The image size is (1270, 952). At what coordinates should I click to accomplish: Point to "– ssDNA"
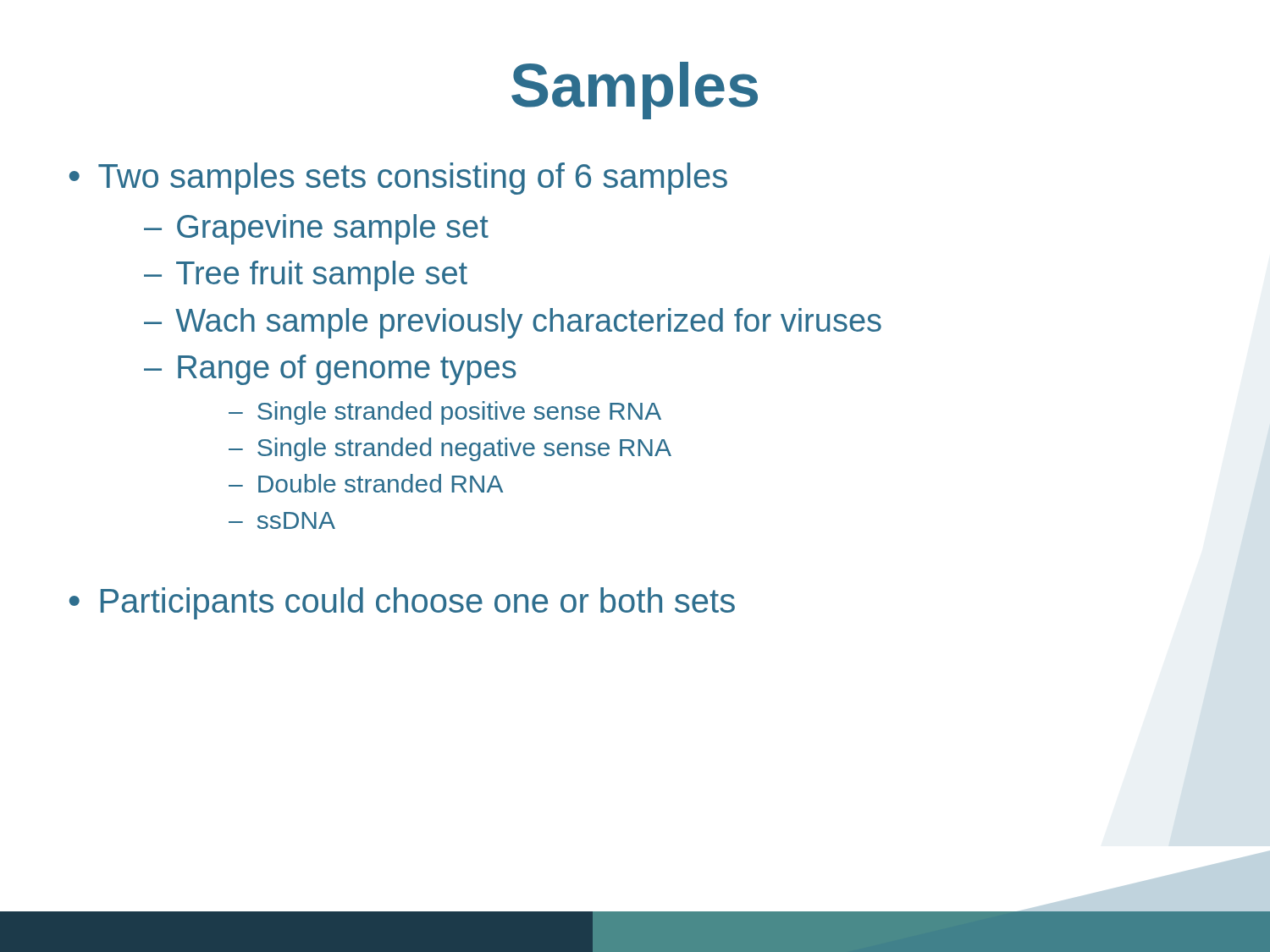[x=282, y=520]
